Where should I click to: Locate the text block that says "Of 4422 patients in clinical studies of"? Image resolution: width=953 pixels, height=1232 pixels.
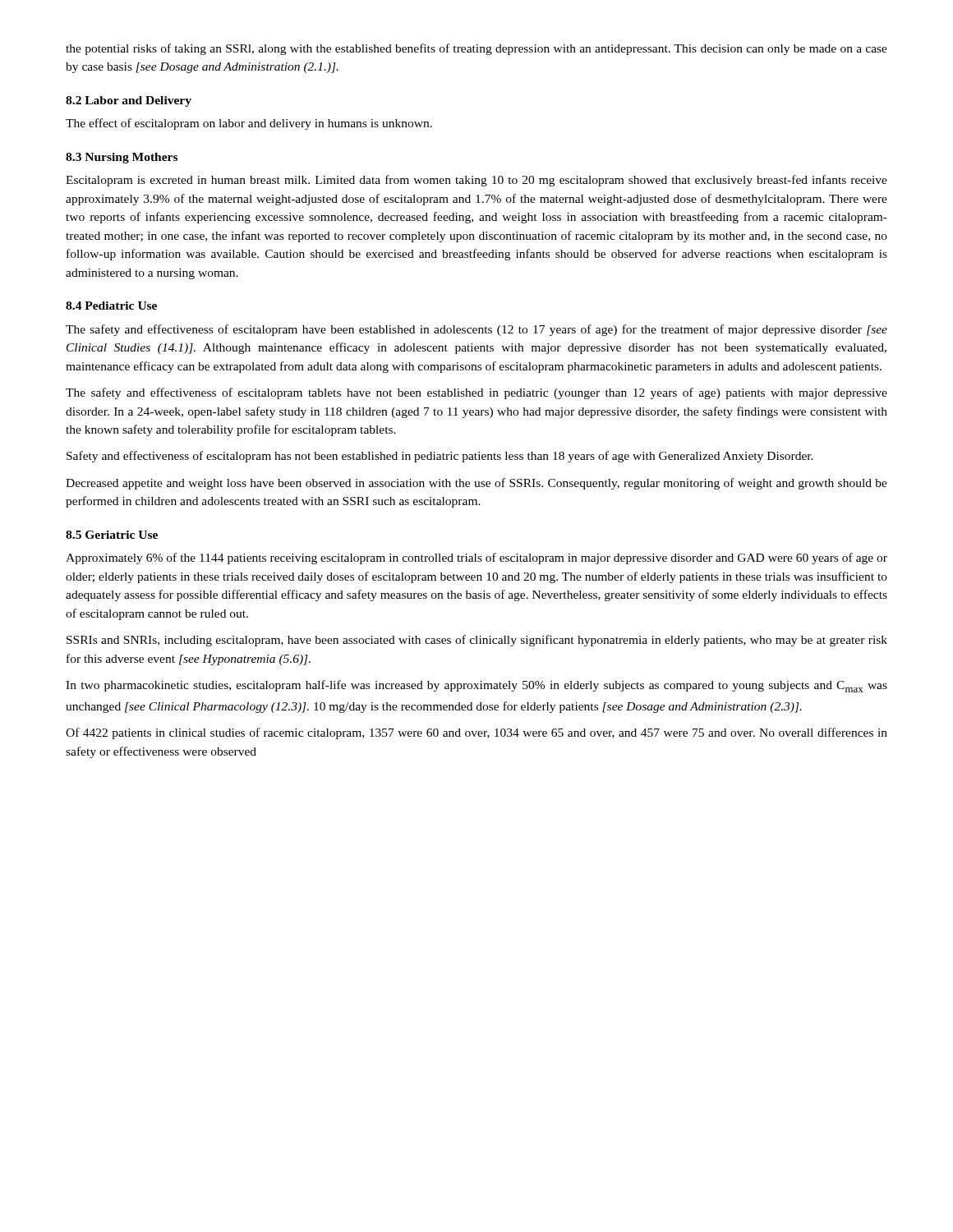[476, 742]
